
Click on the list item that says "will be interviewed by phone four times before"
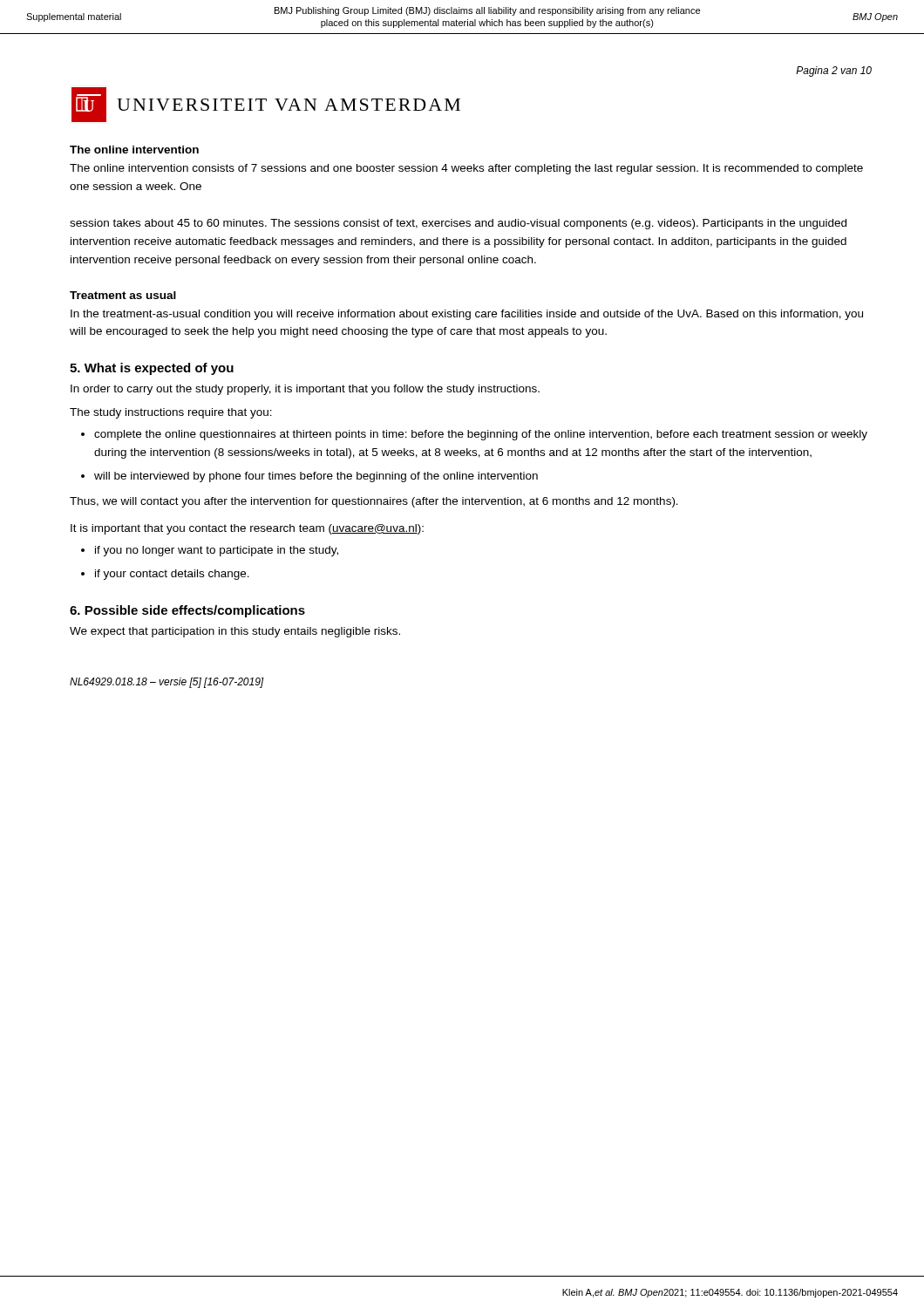pos(316,476)
